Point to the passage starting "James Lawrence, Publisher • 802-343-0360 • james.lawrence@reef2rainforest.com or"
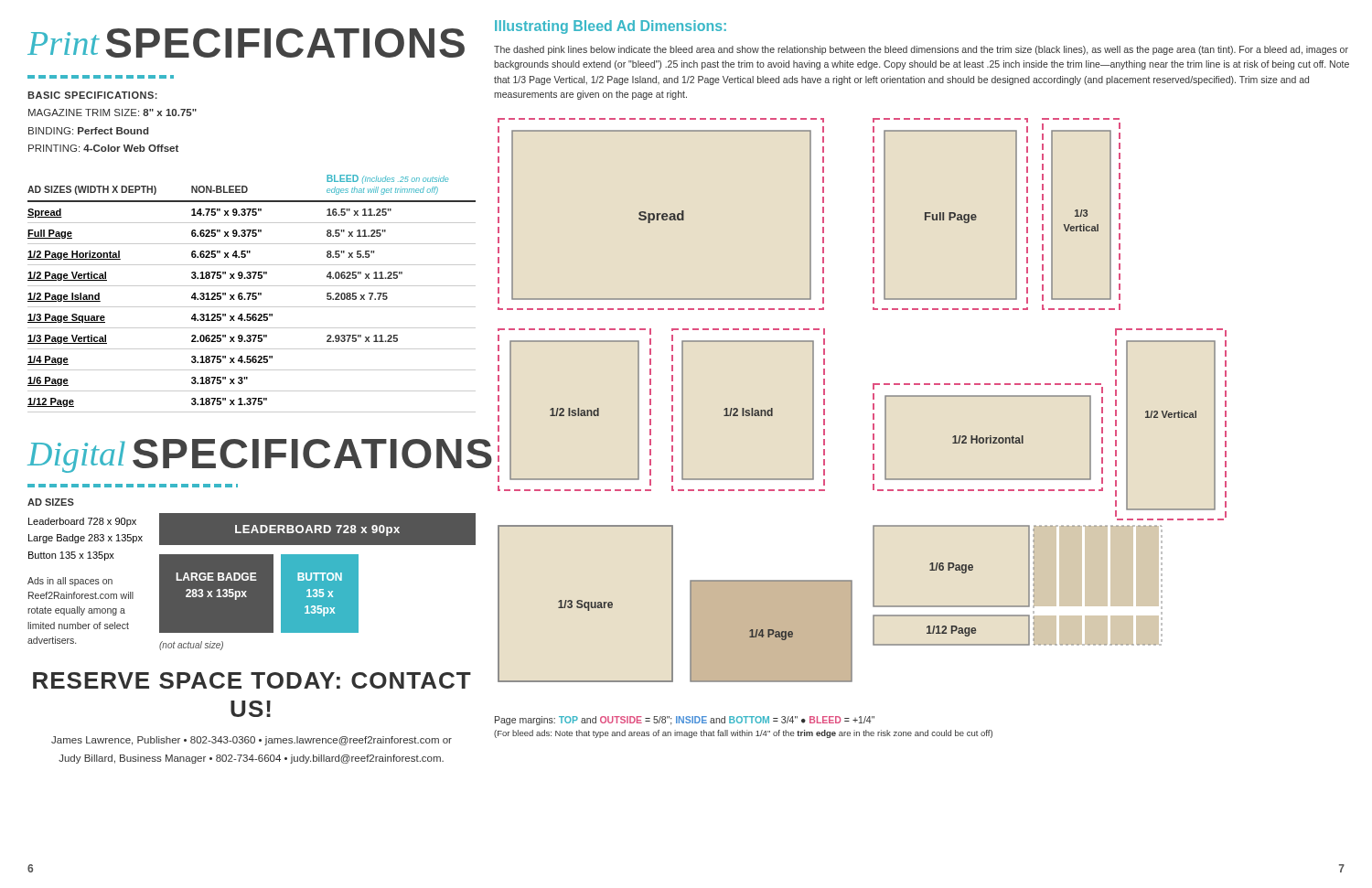The width and height of the screenshot is (1372, 888). point(252,749)
